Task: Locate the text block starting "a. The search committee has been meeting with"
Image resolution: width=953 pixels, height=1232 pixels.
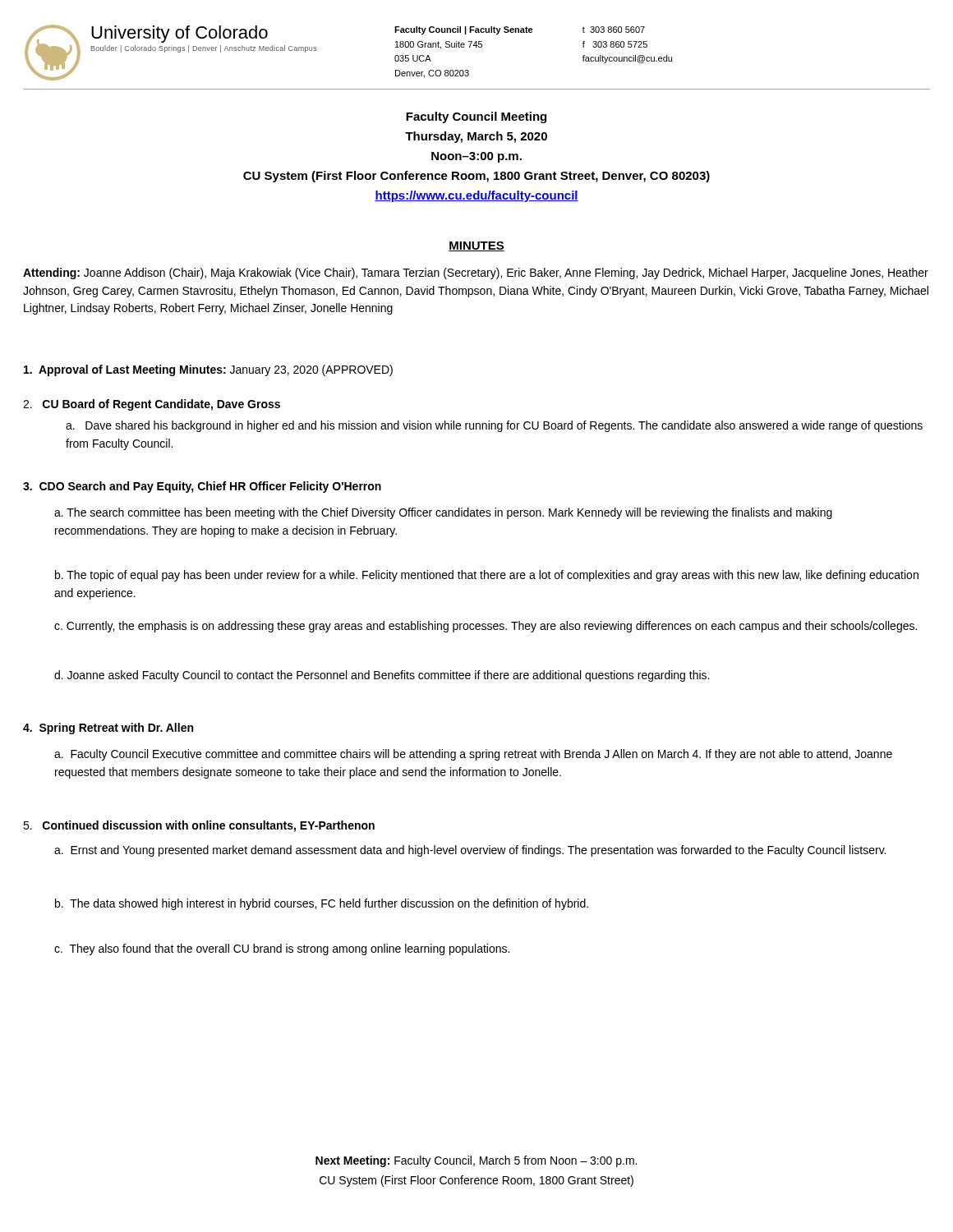Action: [443, 521]
